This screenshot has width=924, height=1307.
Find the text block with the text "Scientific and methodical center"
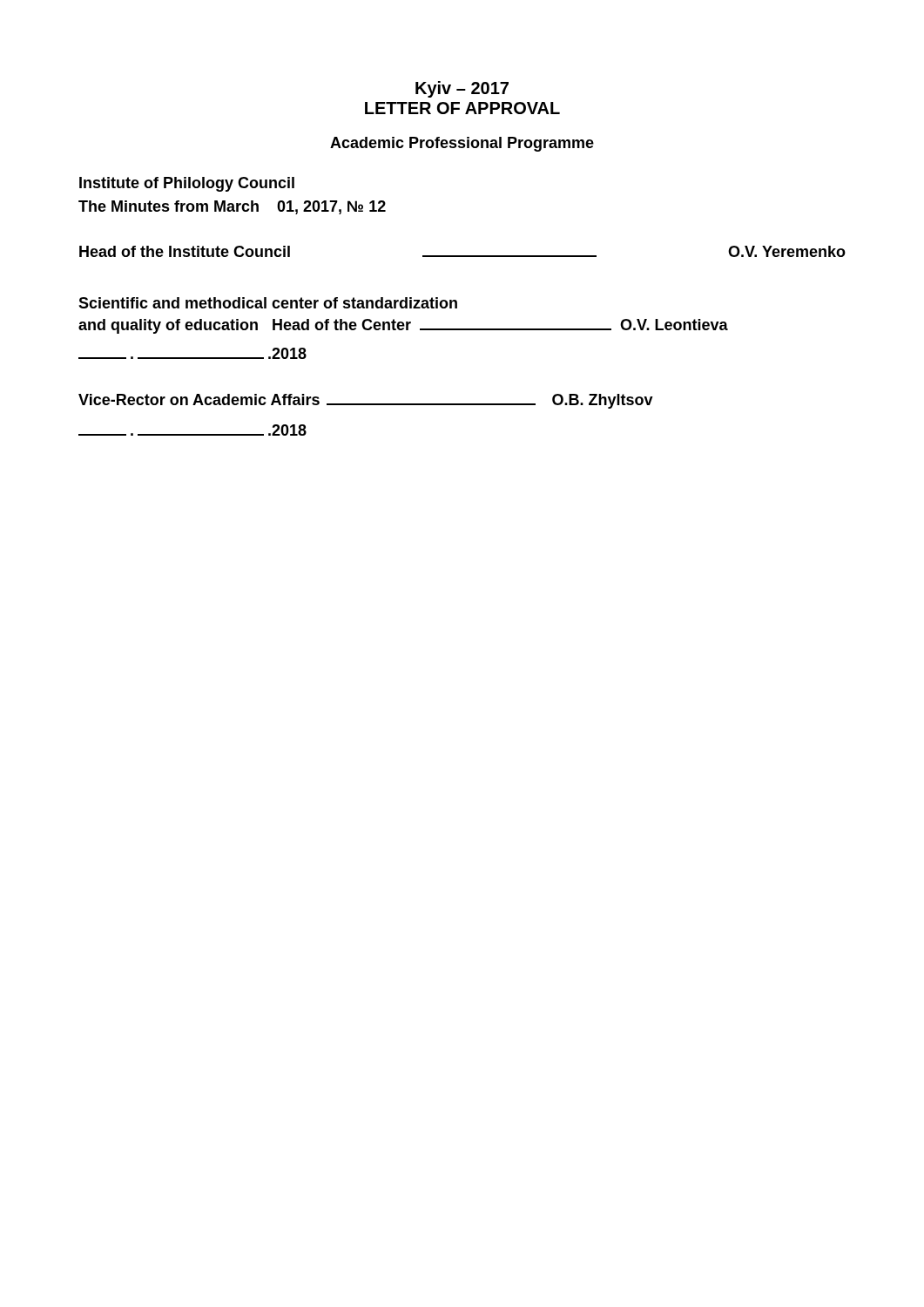tap(462, 329)
